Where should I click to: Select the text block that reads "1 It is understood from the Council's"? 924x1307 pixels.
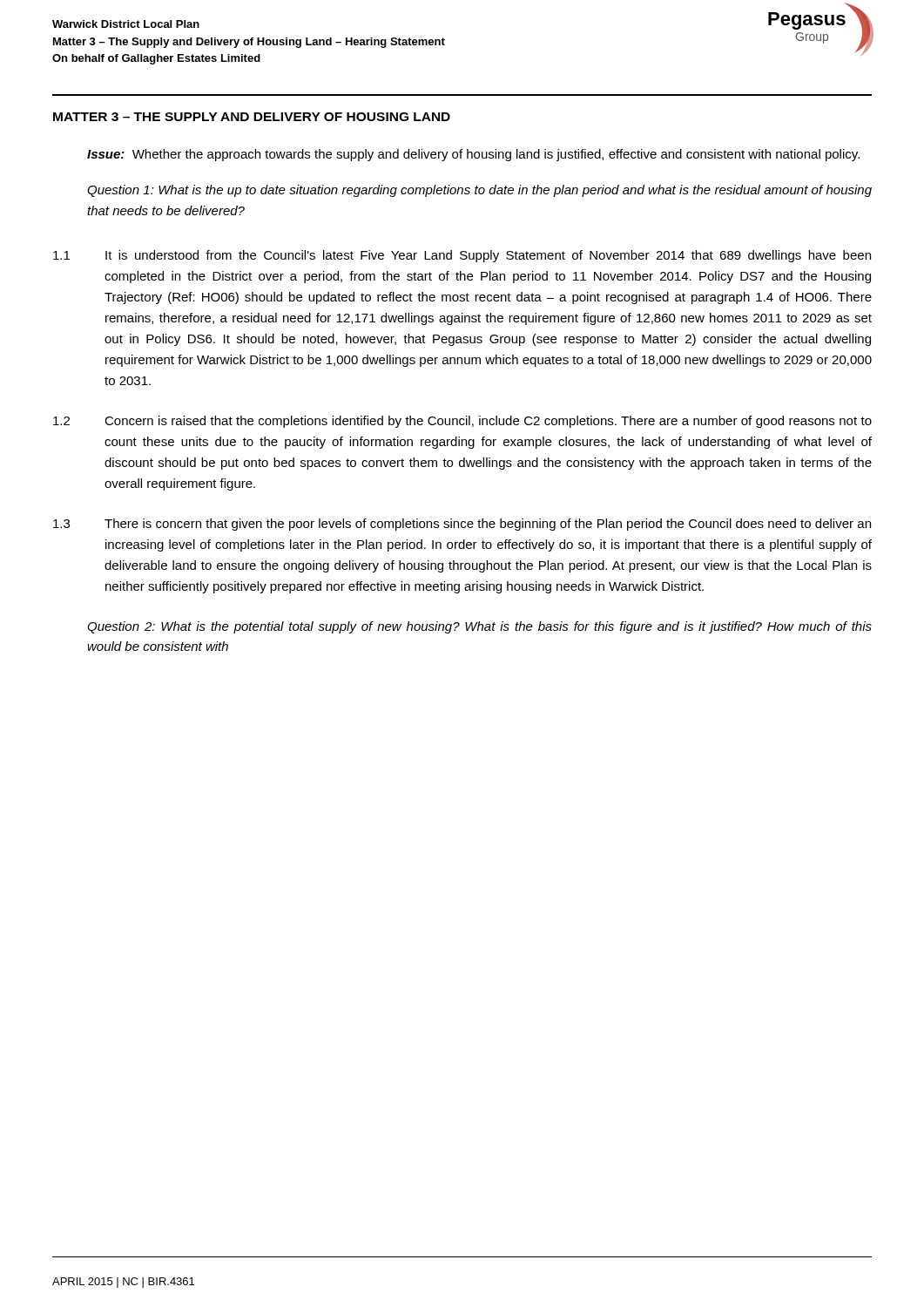[462, 318]
